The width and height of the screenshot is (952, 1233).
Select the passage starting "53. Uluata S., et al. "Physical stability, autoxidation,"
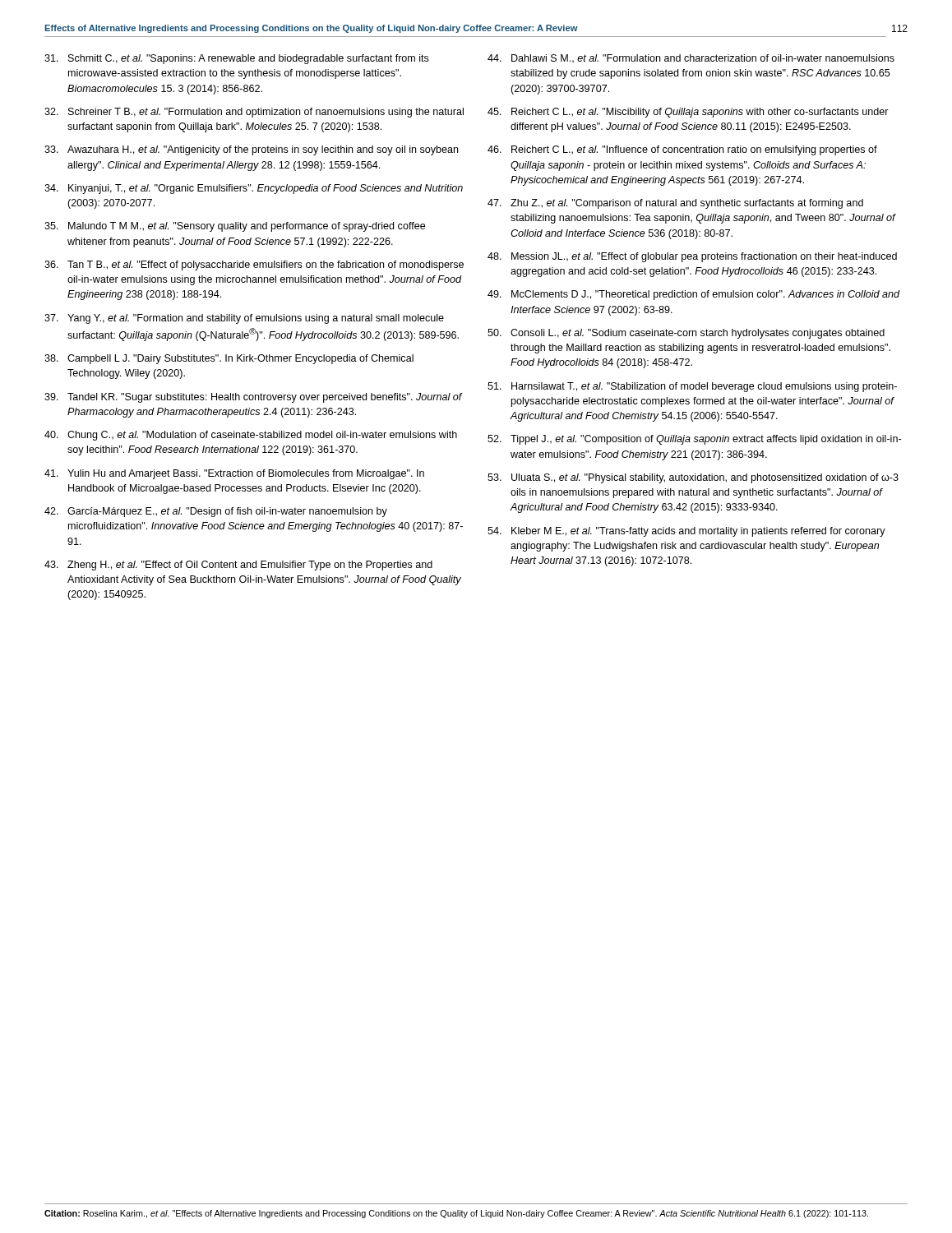(698, 493)
